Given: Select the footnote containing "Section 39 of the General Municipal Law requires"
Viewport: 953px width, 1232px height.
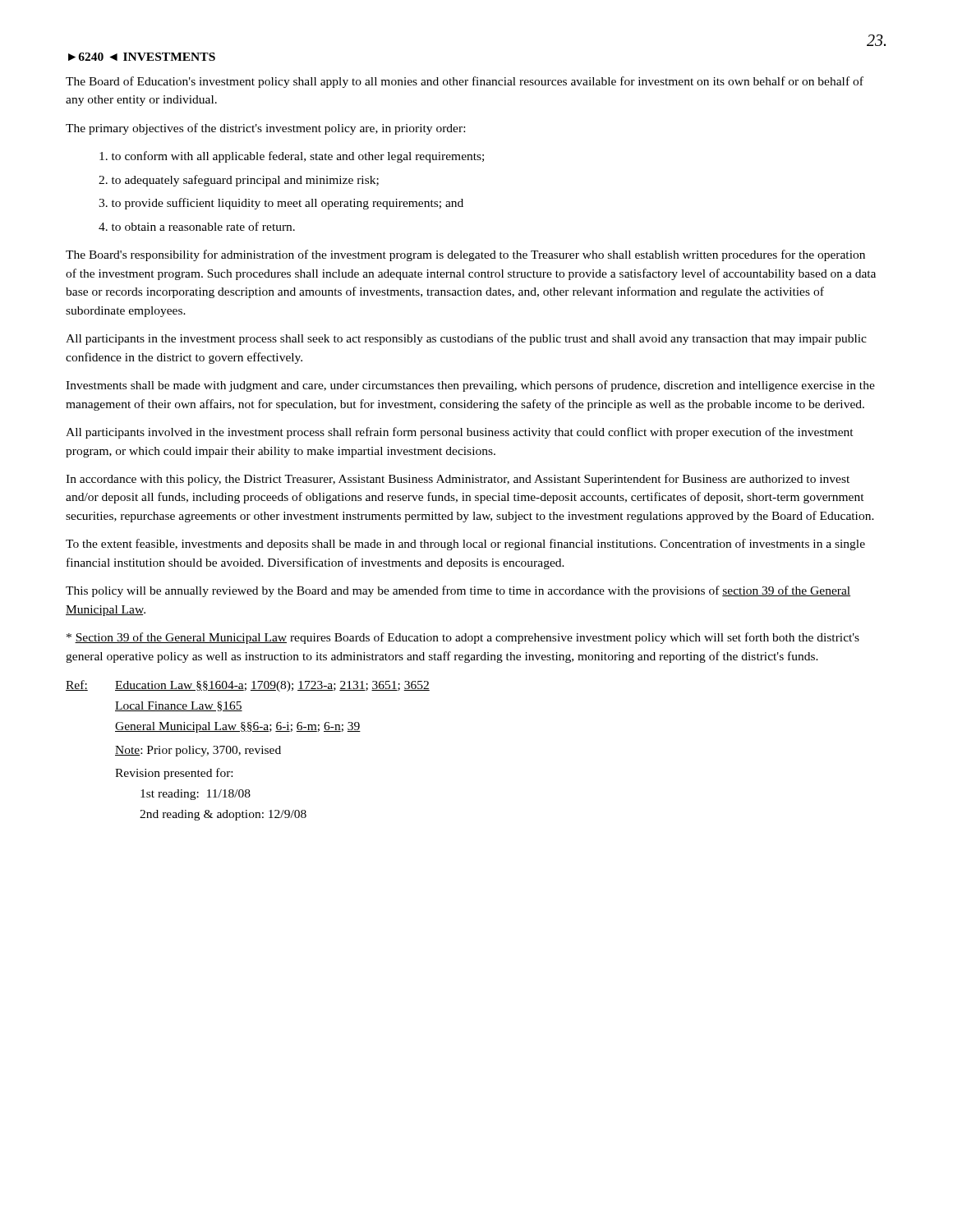Looking at the screenshot, I should tap(463, 646).
